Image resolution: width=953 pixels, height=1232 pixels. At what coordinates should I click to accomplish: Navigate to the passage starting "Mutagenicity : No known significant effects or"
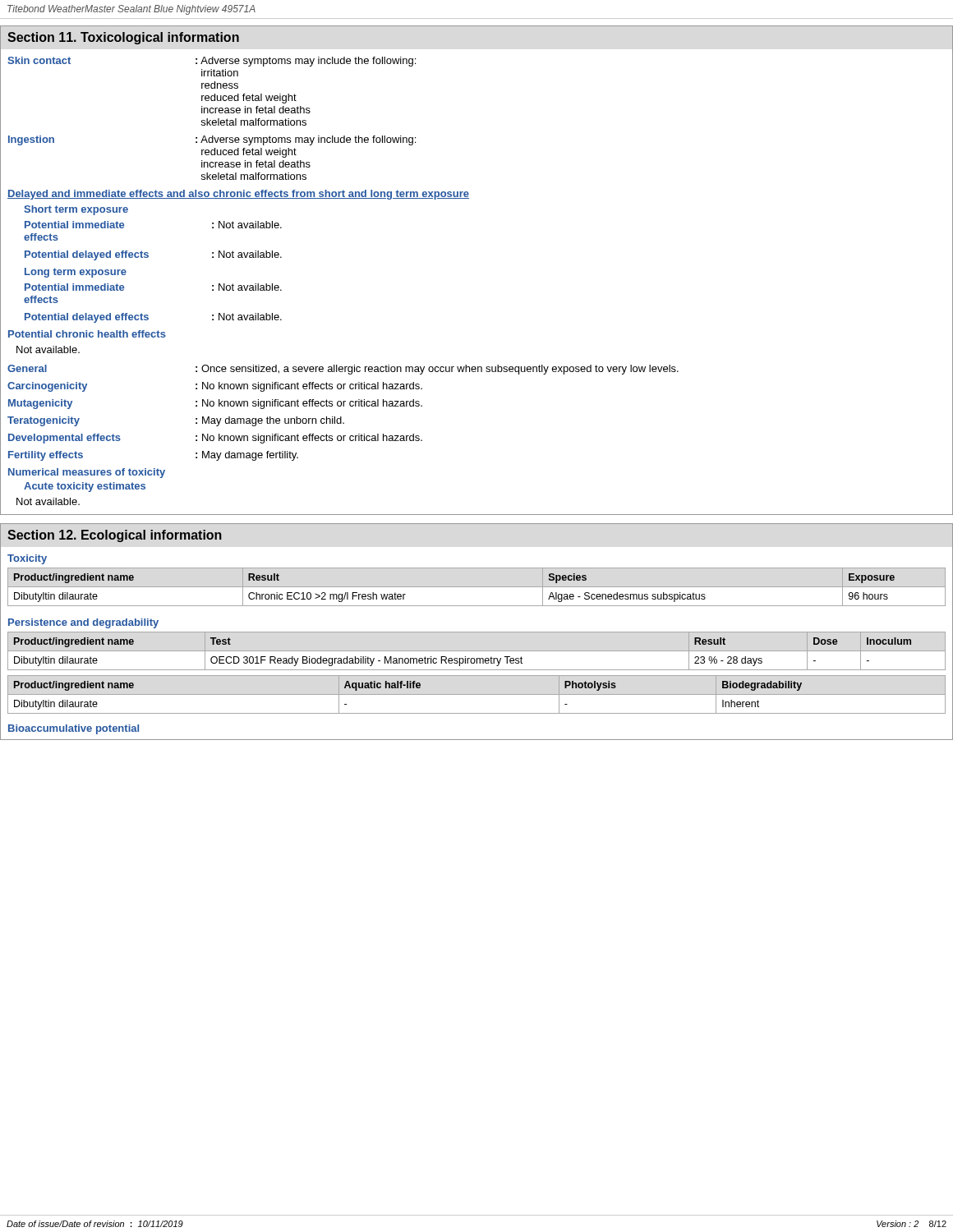click(x=215, y=404)
